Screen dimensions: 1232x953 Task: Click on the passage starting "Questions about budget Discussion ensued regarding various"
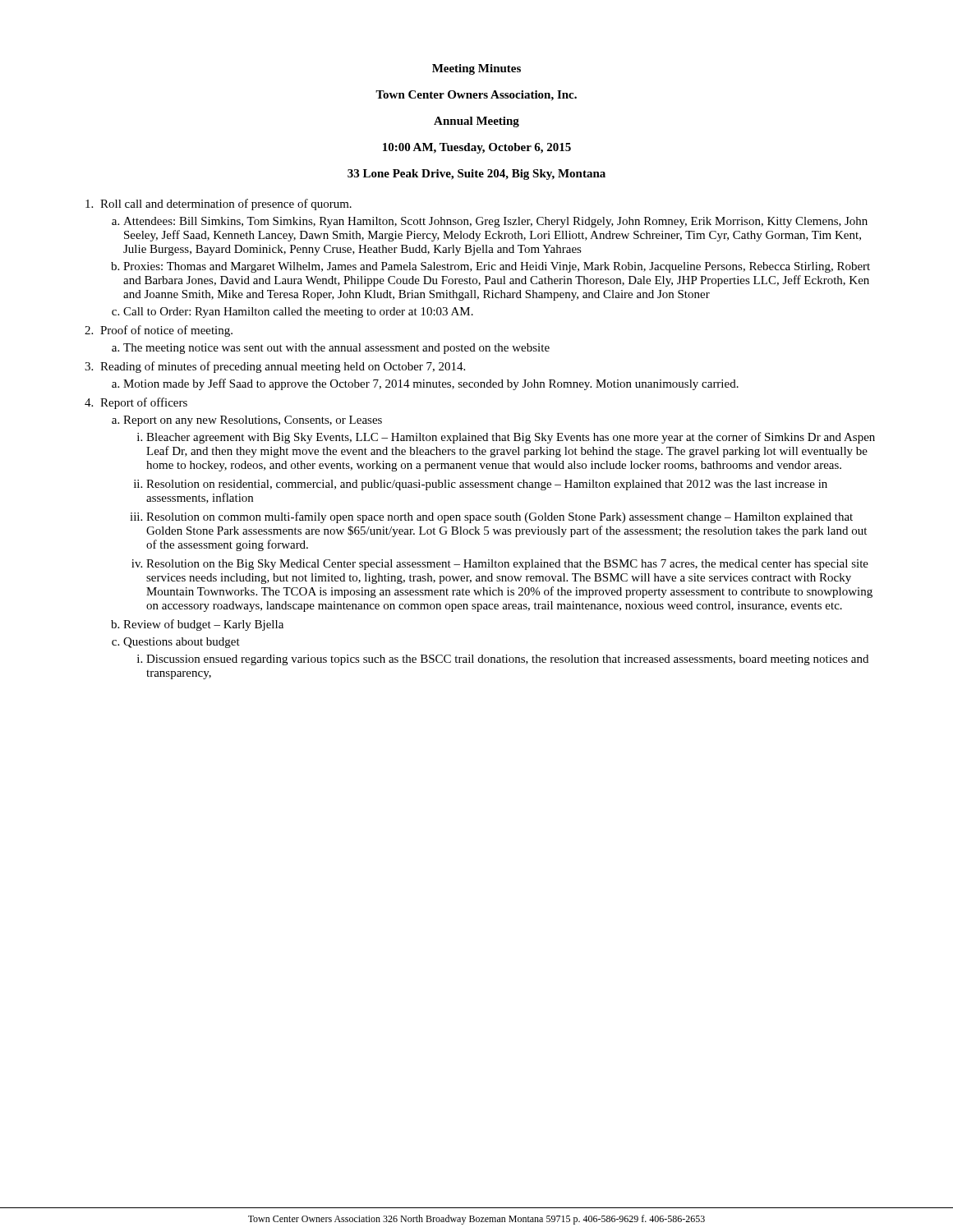click(501, 657)
